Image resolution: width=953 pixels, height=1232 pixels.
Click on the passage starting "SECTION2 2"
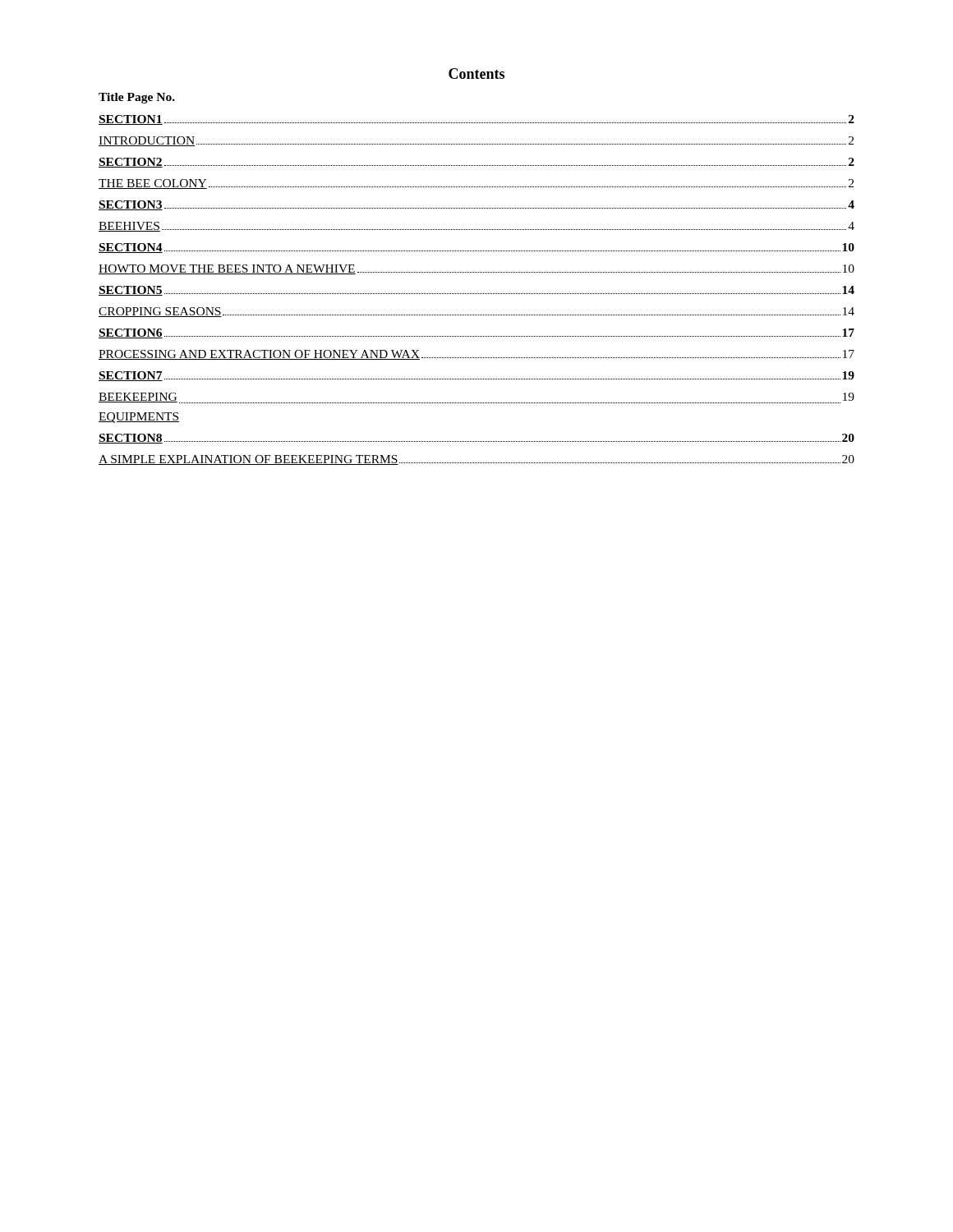coord(476,162)
